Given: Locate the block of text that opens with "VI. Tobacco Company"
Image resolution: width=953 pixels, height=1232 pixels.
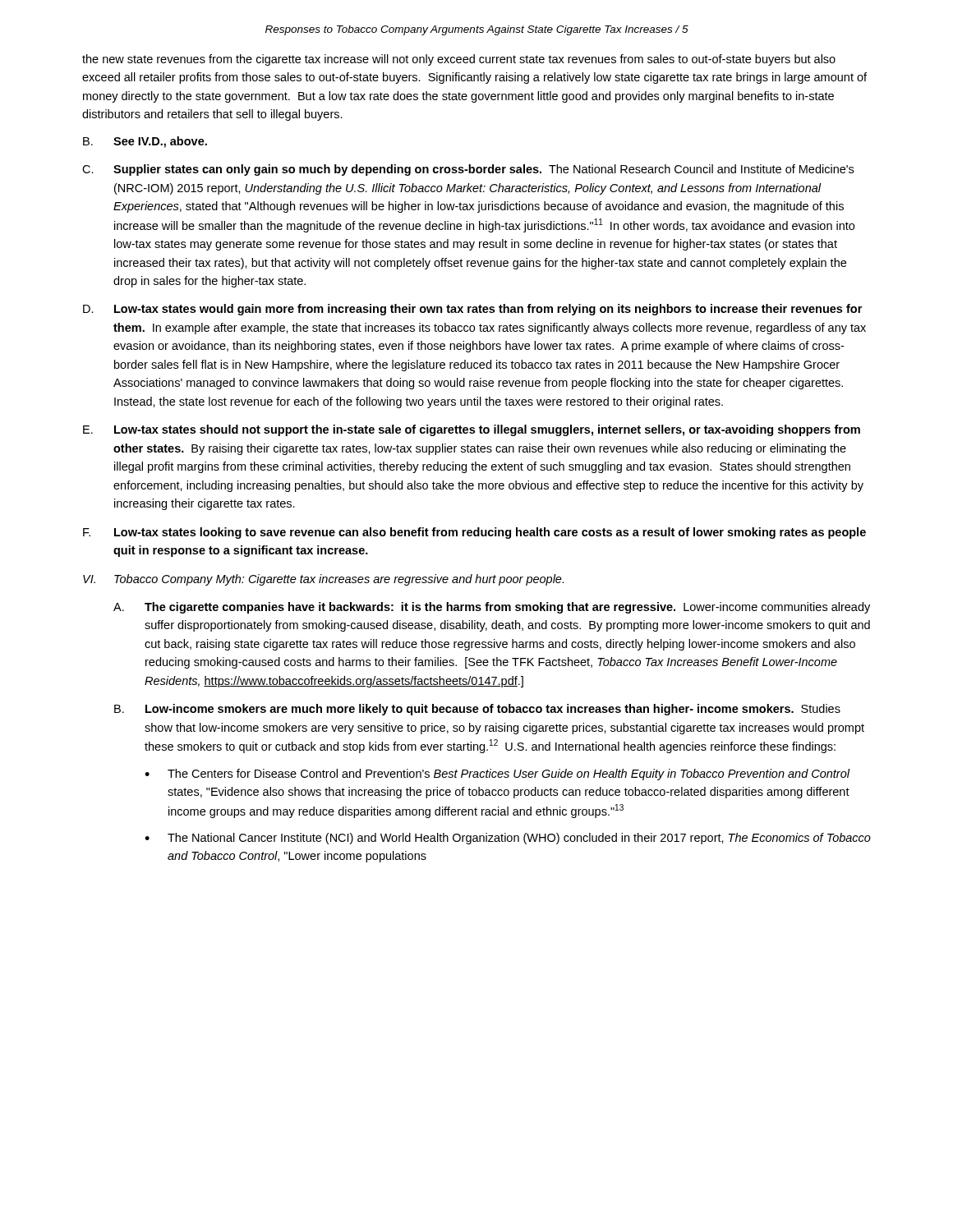Looking at the screenshot, I should click(x=476, y=579).
